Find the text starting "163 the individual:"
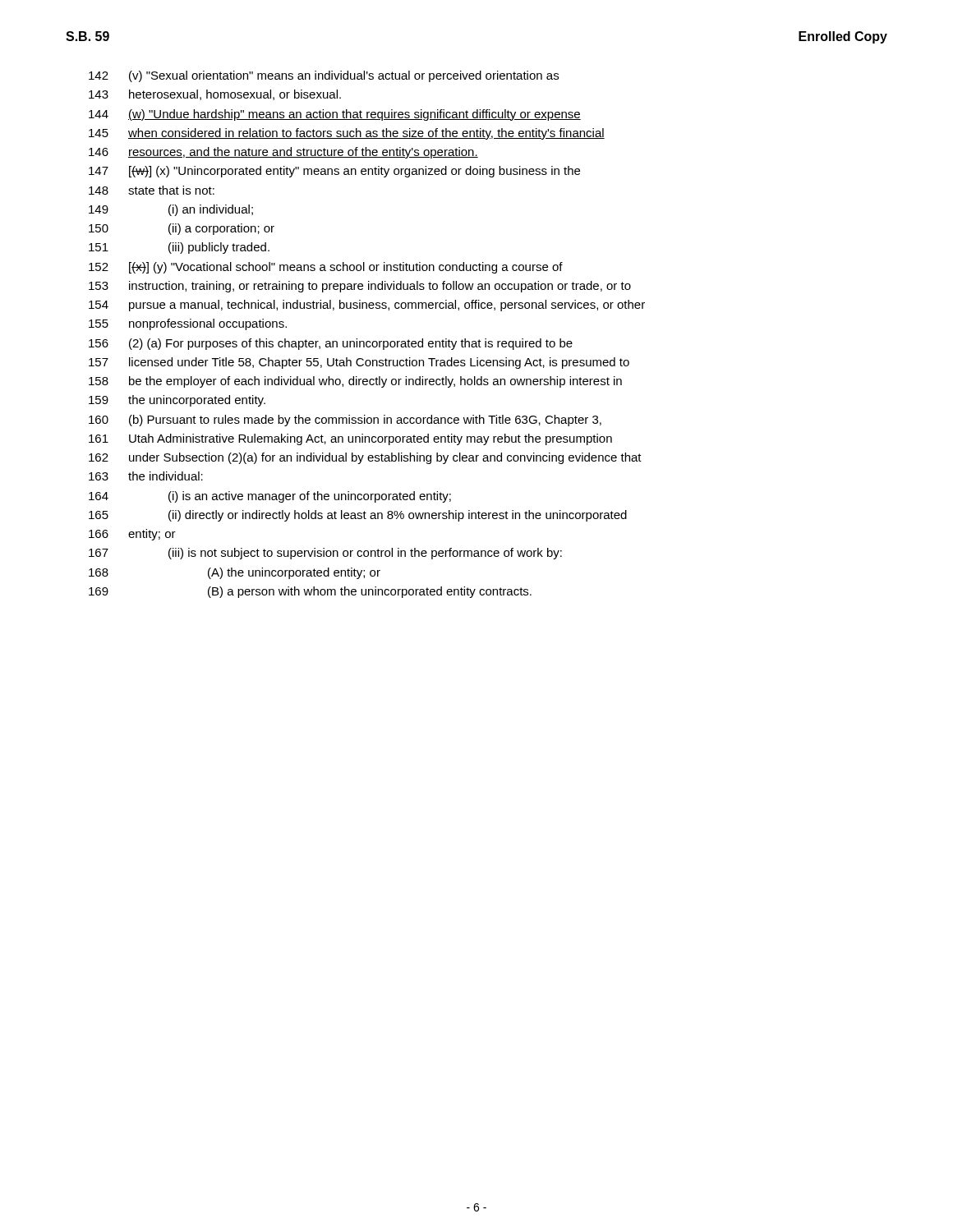This screenshot has height=1232, width=953. pyautogui.click(x=146, y=476)
